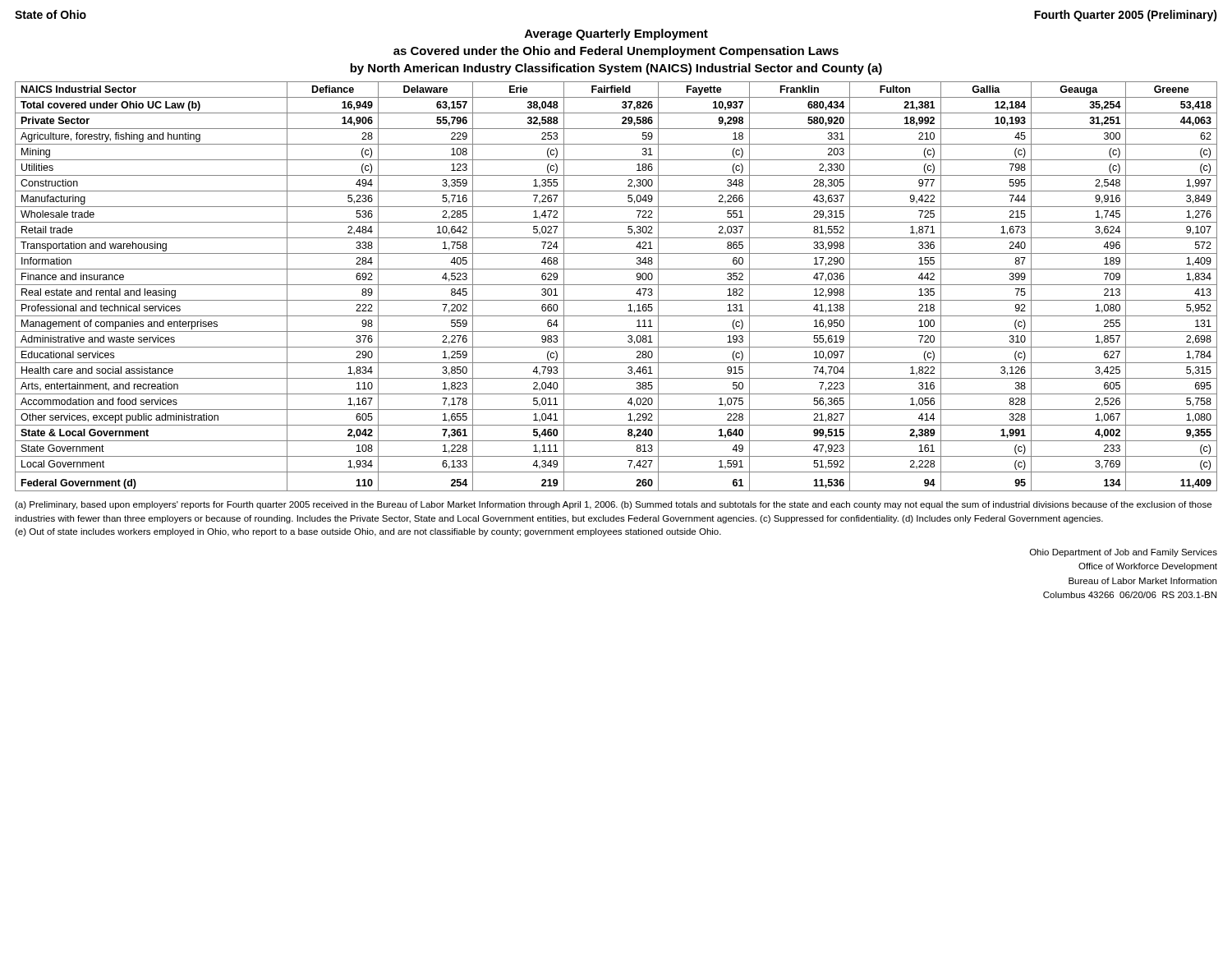Viewport: 1232px width, 953px height.
Task: Navigate to the text block starting "(a) Preliminary, based upon employers'"
Action: [x=613, y=518]
